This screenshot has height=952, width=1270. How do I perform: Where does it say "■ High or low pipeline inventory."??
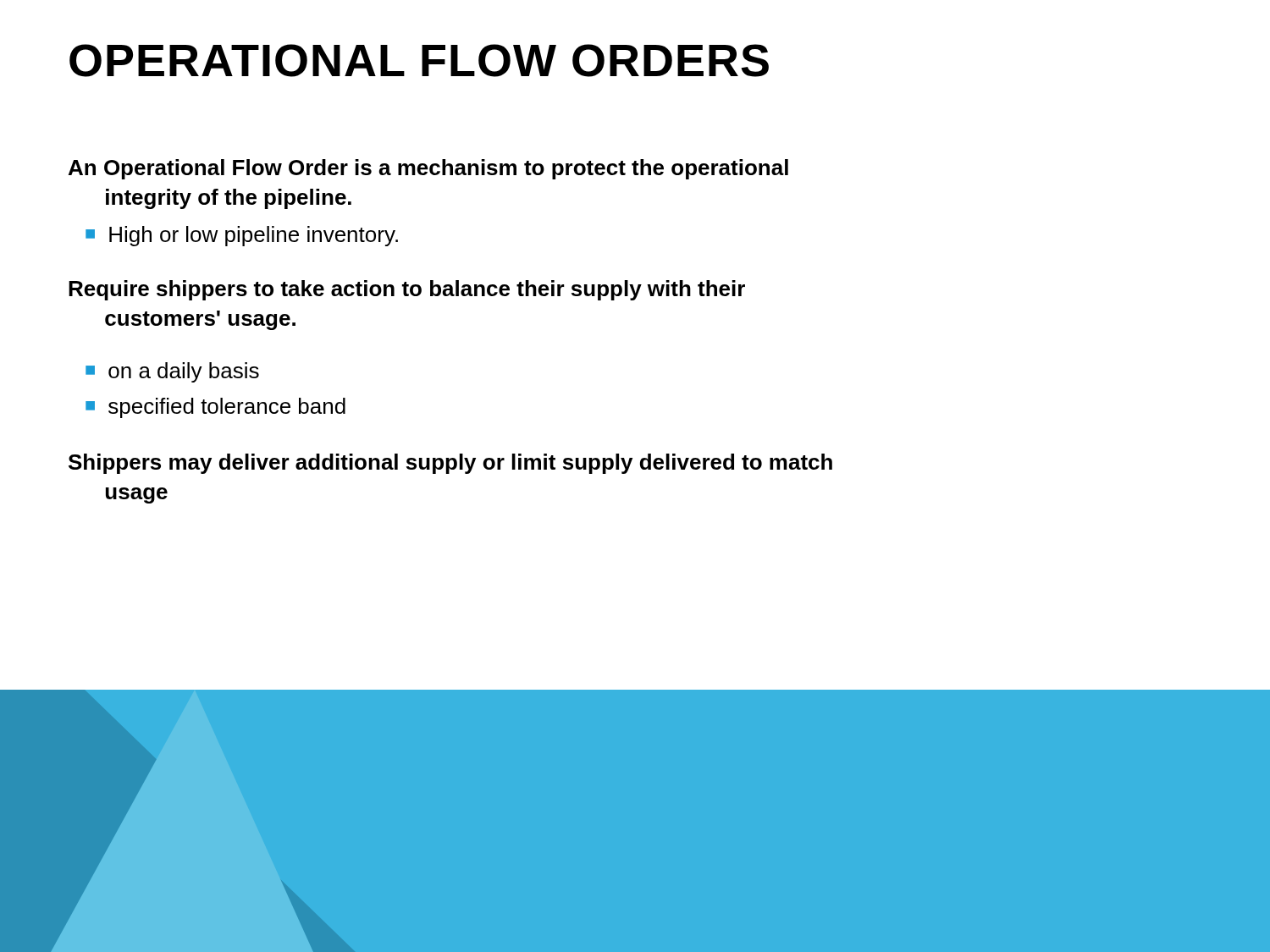click(x=242, y=236)
